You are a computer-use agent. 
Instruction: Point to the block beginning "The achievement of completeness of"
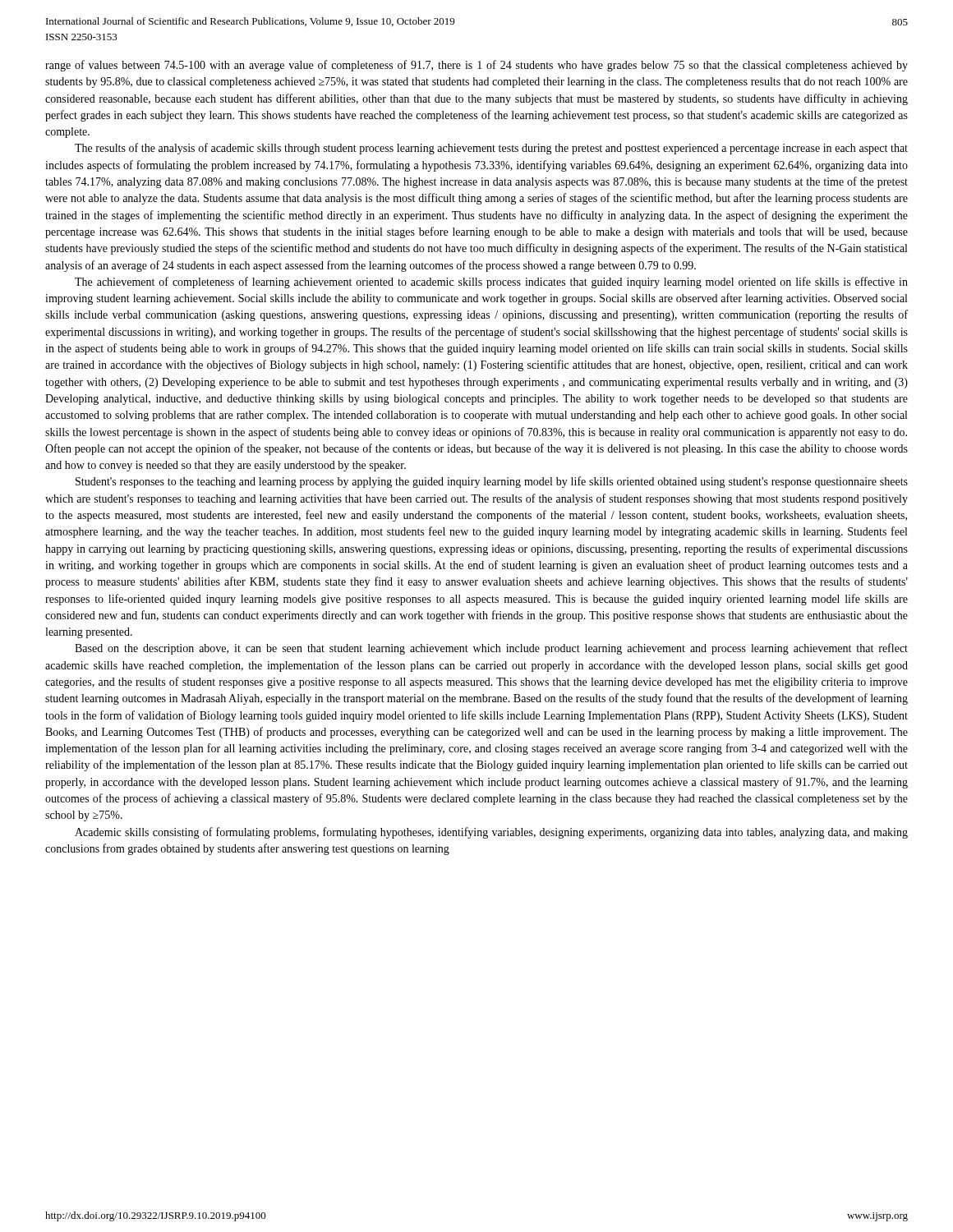click(476, 374)
